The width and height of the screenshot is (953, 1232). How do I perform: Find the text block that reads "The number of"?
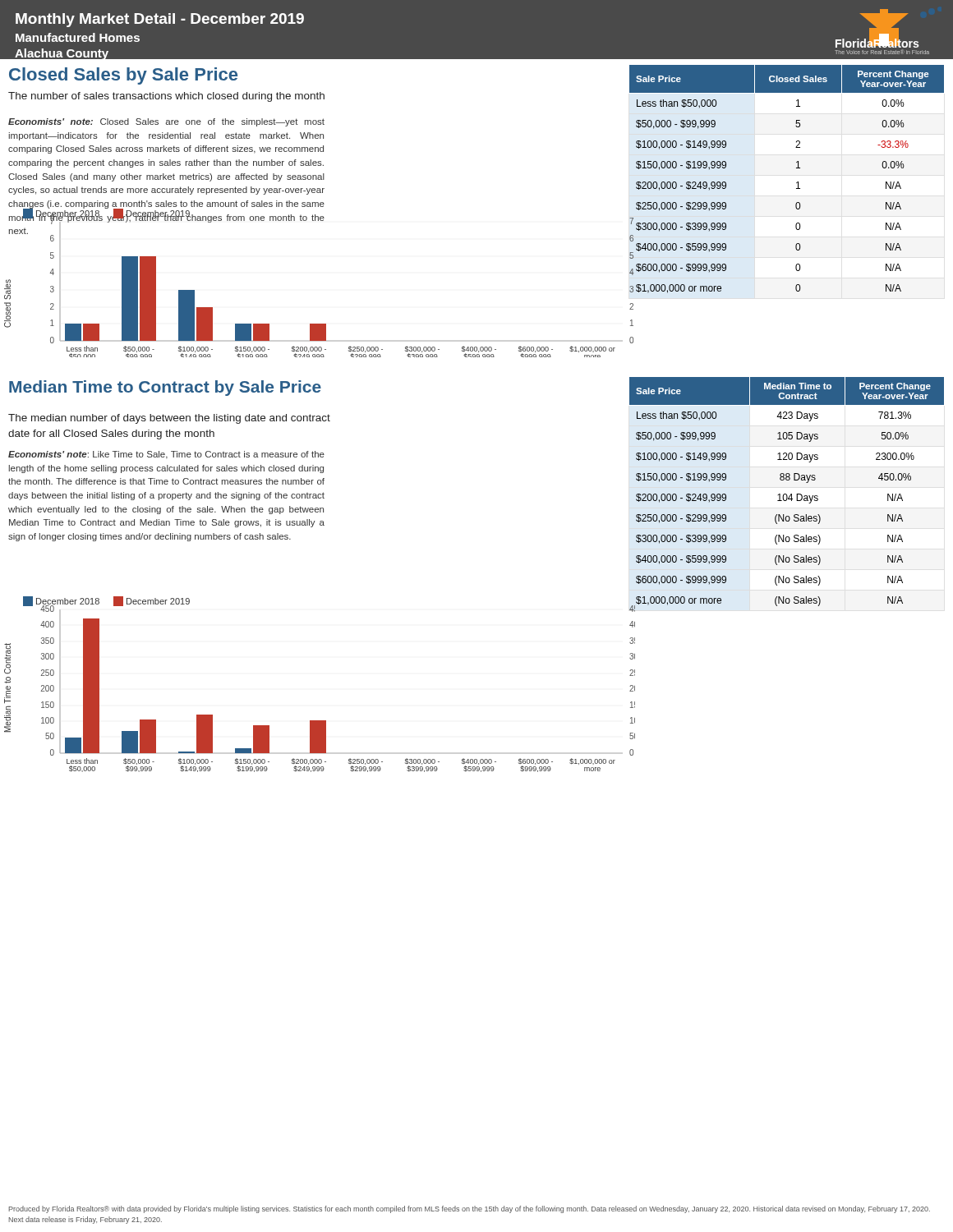[168, 96]
